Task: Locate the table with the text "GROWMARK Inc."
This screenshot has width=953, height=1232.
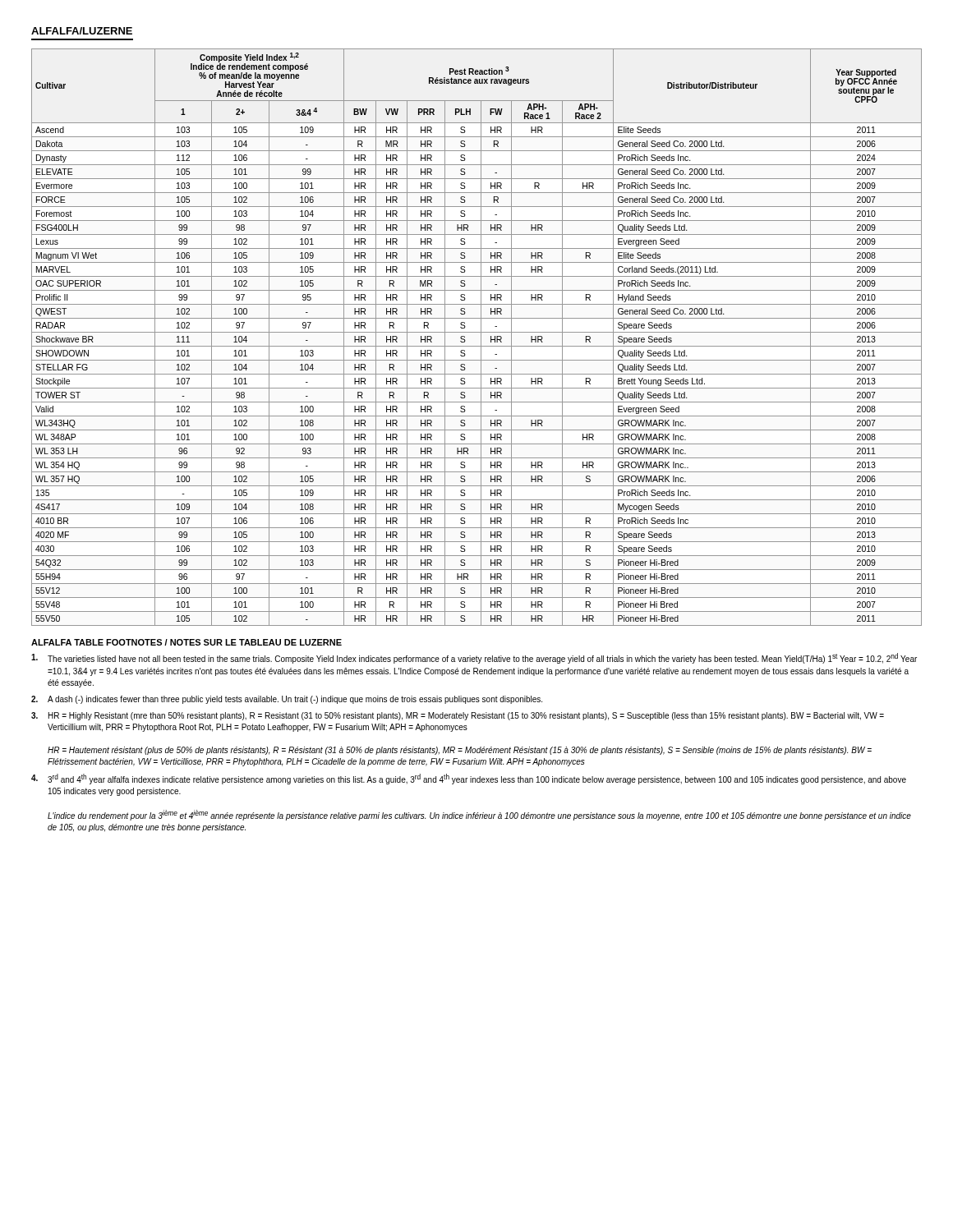Action: coord(476,337)
